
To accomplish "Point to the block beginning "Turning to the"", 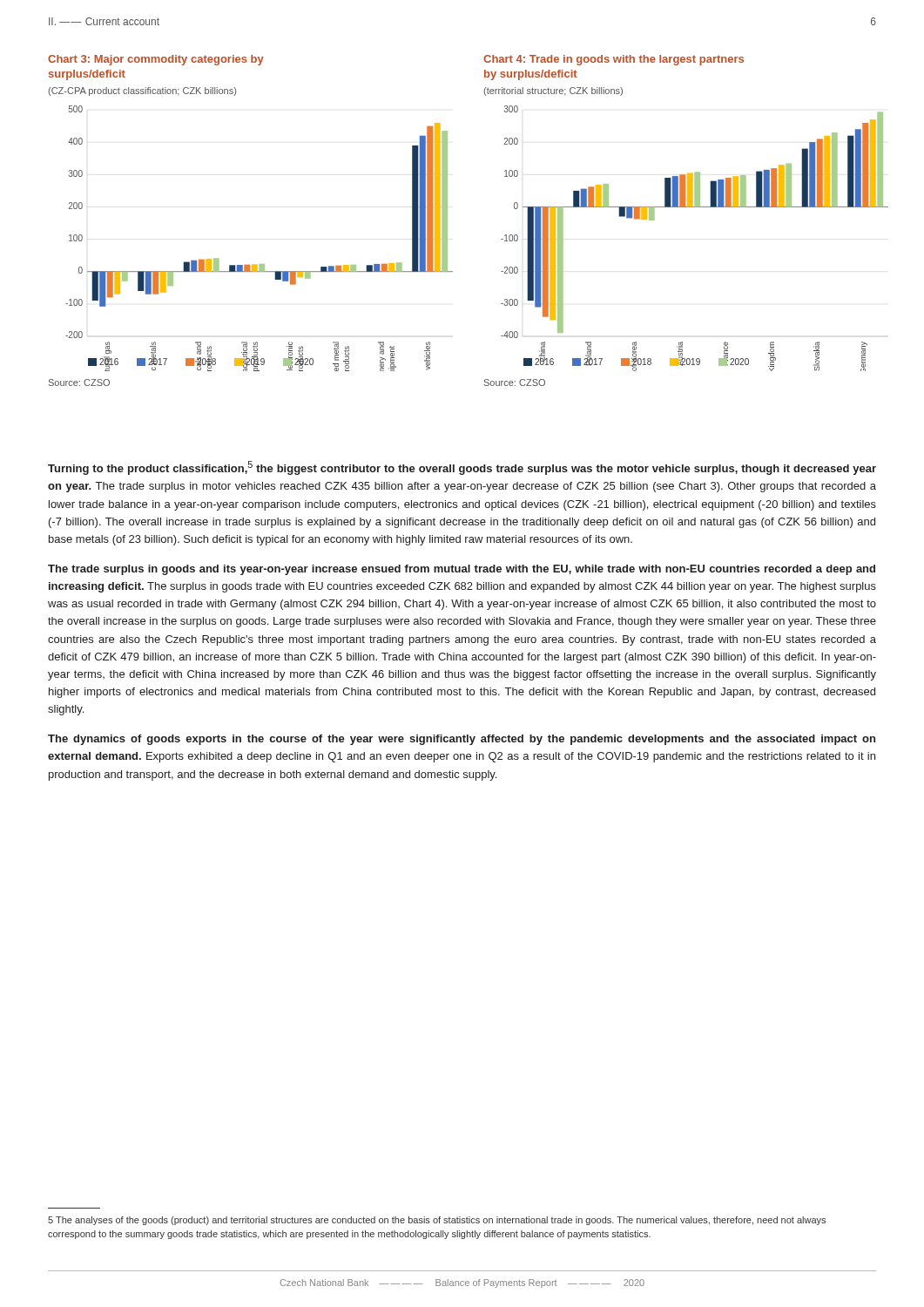I will [462, 502].
